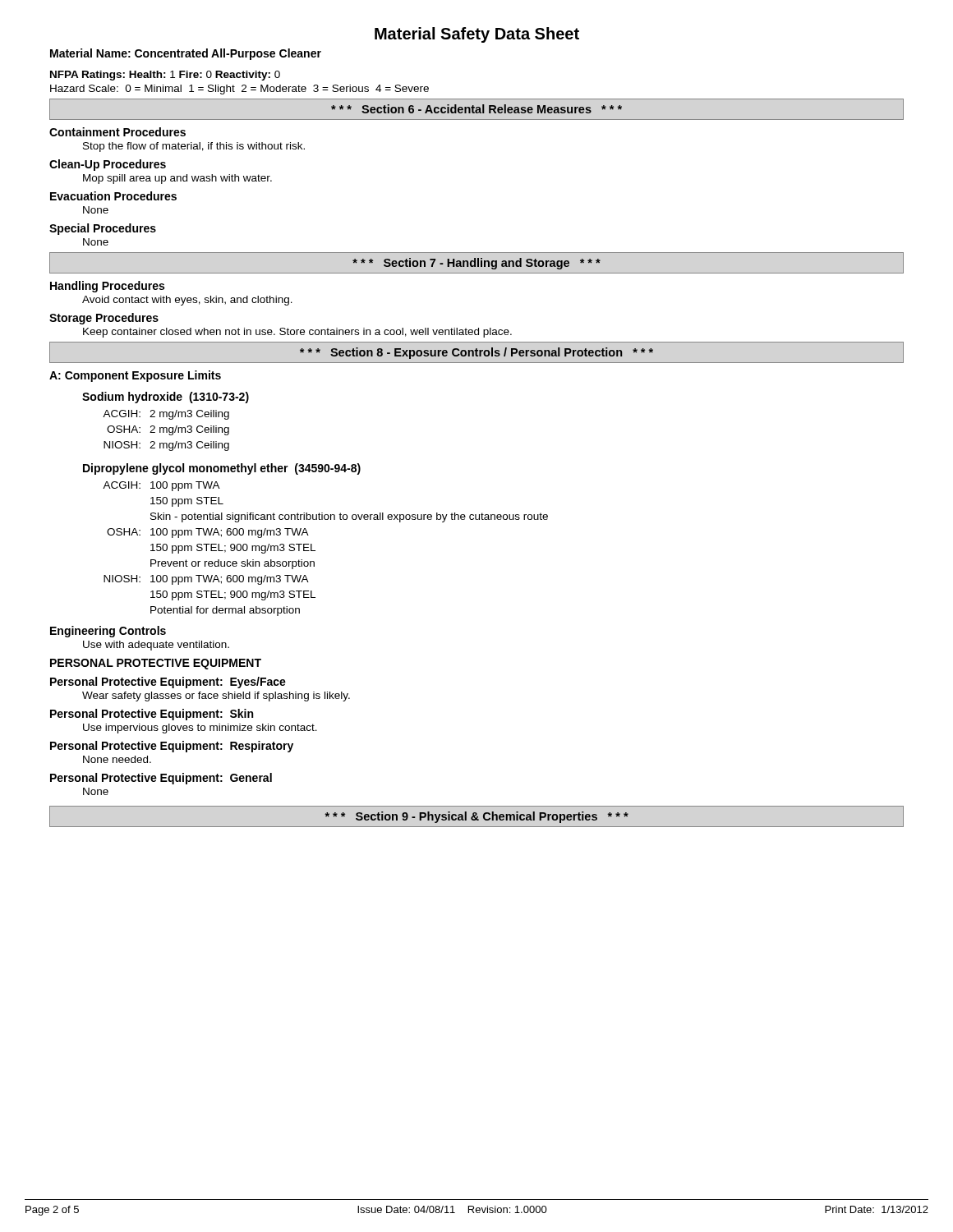
Task: Locate the text that reads "Personal Protective Equipment: Respiratory"
Action: click(171, 746)
